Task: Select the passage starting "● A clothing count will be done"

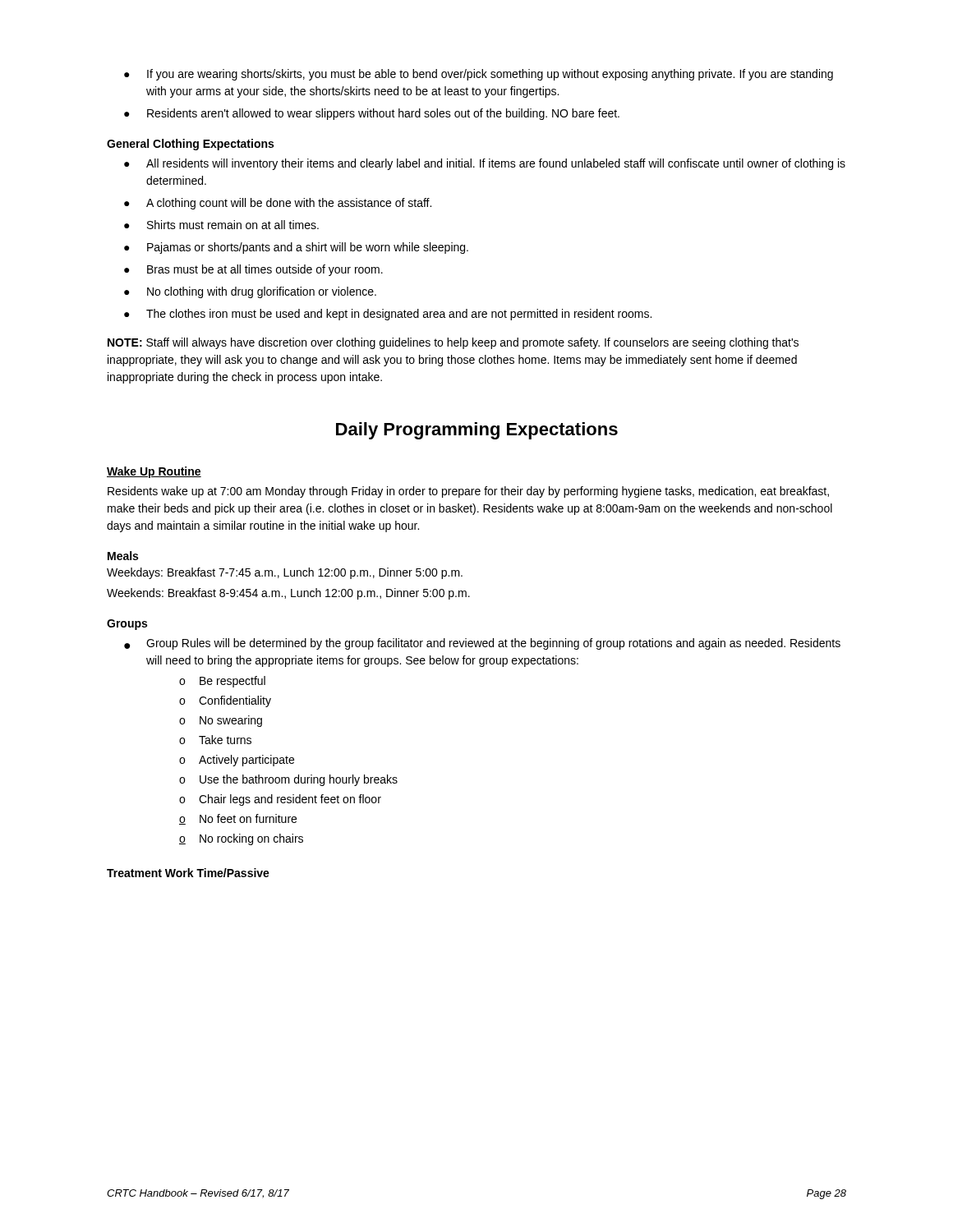Action: pyautogui.click(x=278, y=204)
